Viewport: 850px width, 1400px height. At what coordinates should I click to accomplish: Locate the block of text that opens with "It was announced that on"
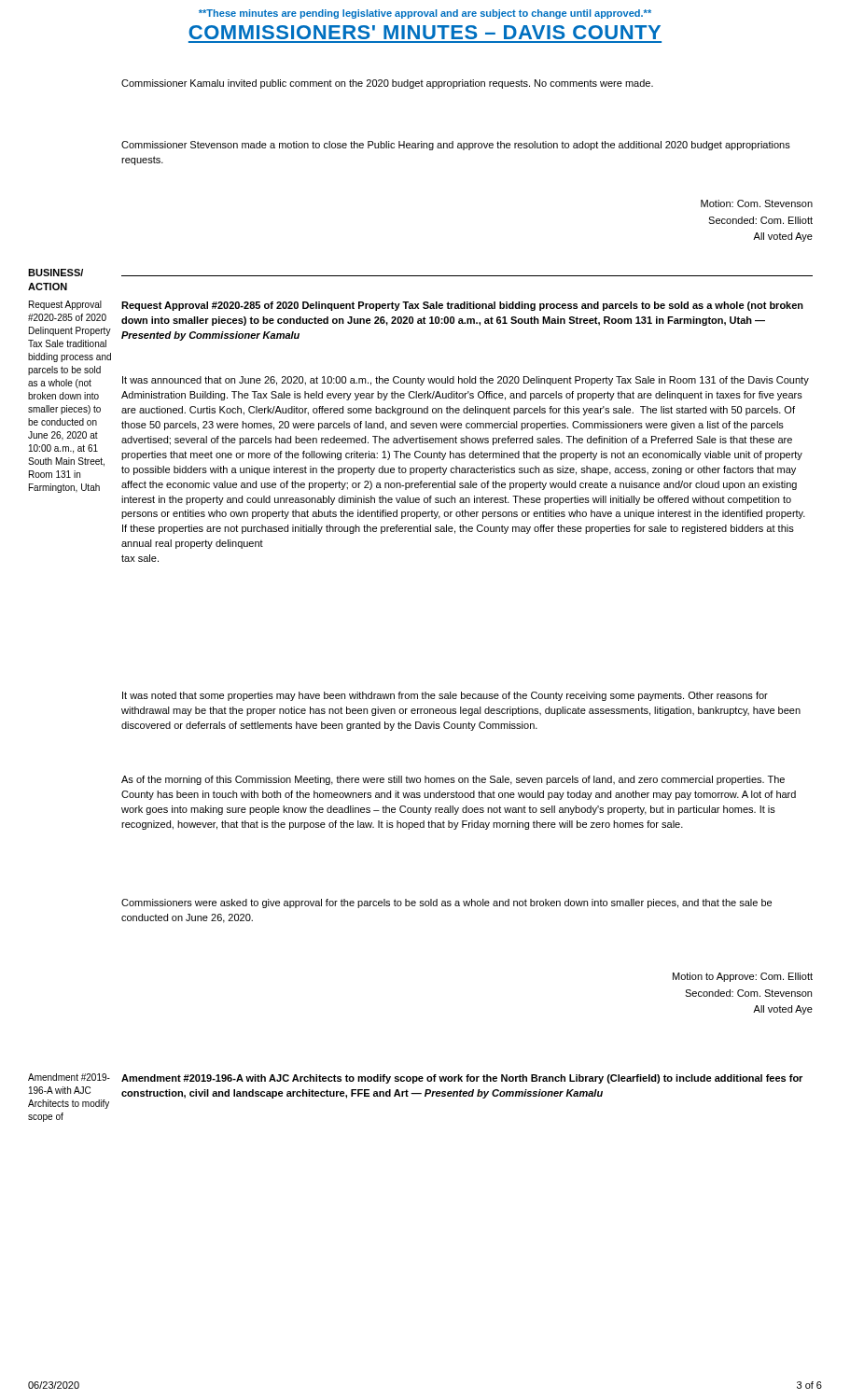pos(465,469)
